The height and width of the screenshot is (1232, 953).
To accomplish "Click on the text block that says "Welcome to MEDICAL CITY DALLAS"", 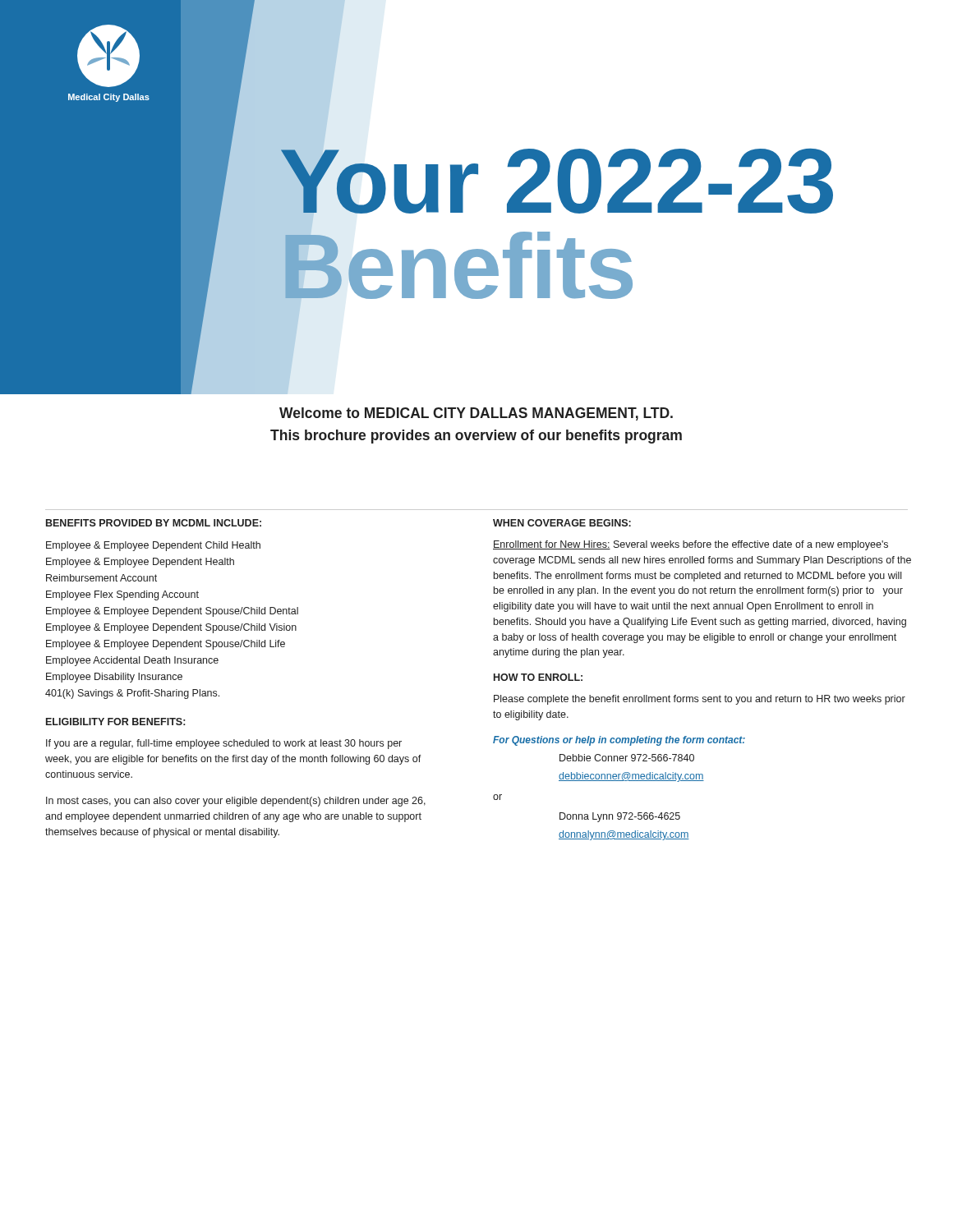I will [x=476, y=425].
